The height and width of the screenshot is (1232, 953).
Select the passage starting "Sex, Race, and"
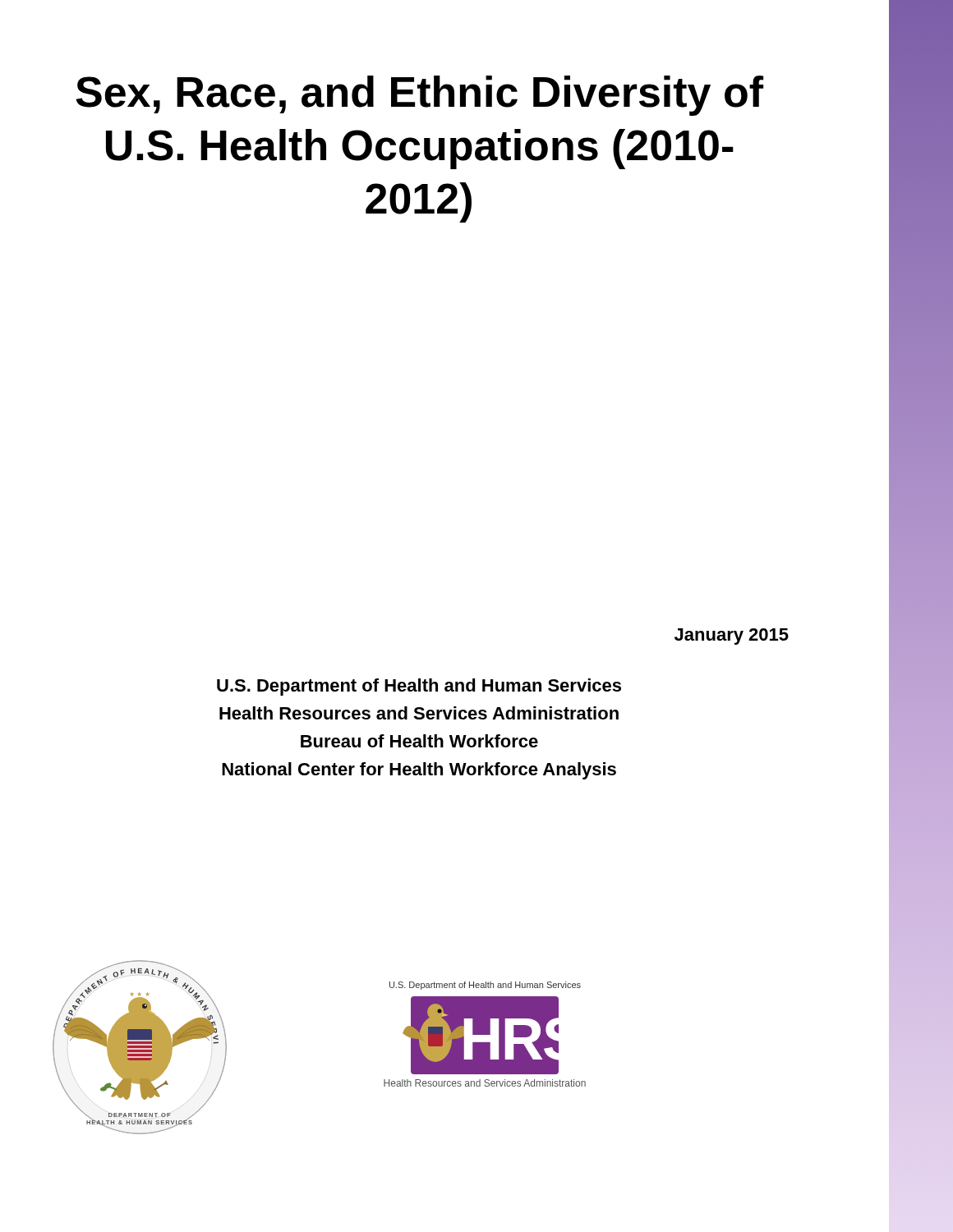point(419,146)
